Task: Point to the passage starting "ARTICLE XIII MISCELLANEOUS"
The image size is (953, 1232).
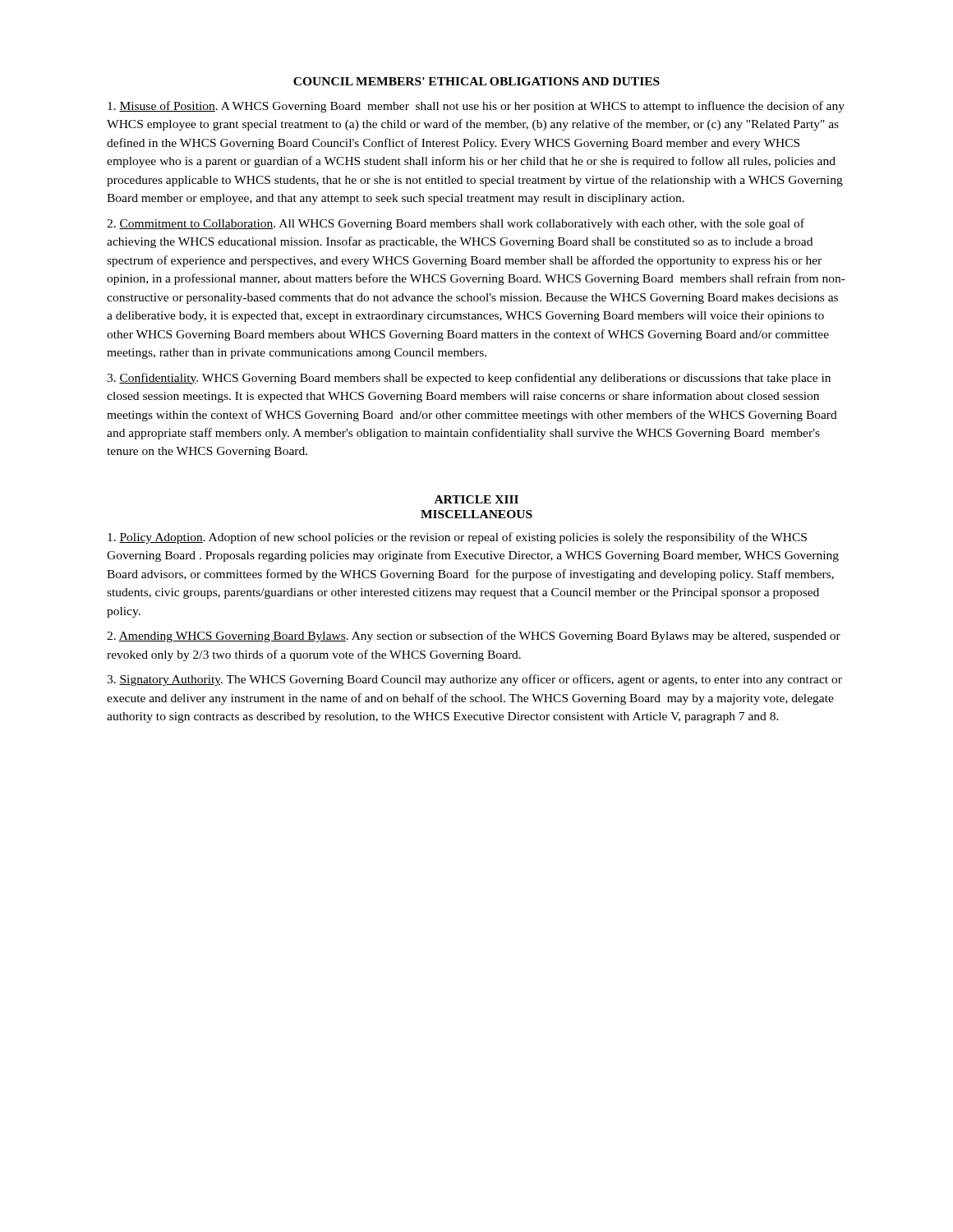Action: click(476, 507)
